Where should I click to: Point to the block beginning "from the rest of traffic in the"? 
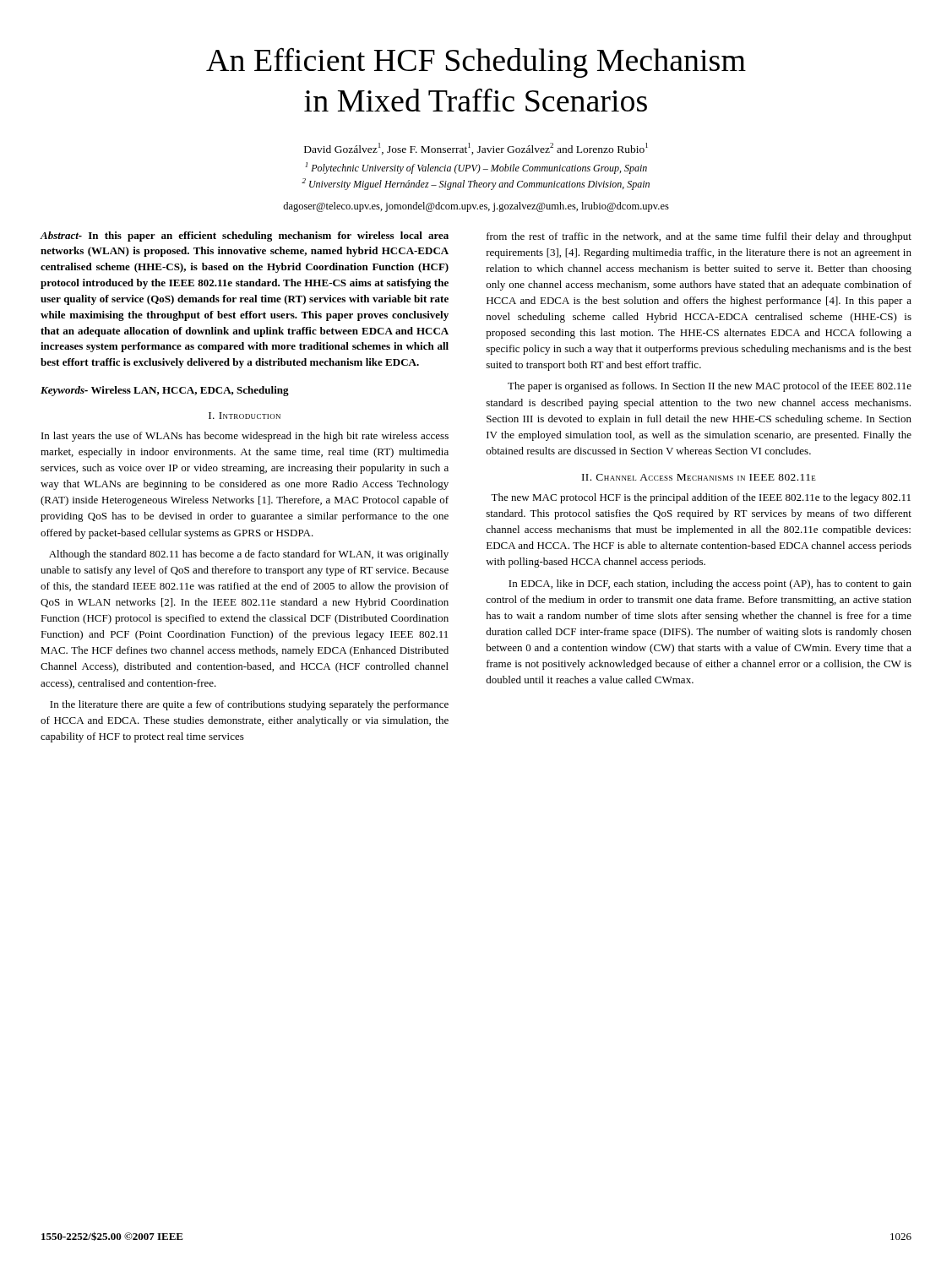699,343
